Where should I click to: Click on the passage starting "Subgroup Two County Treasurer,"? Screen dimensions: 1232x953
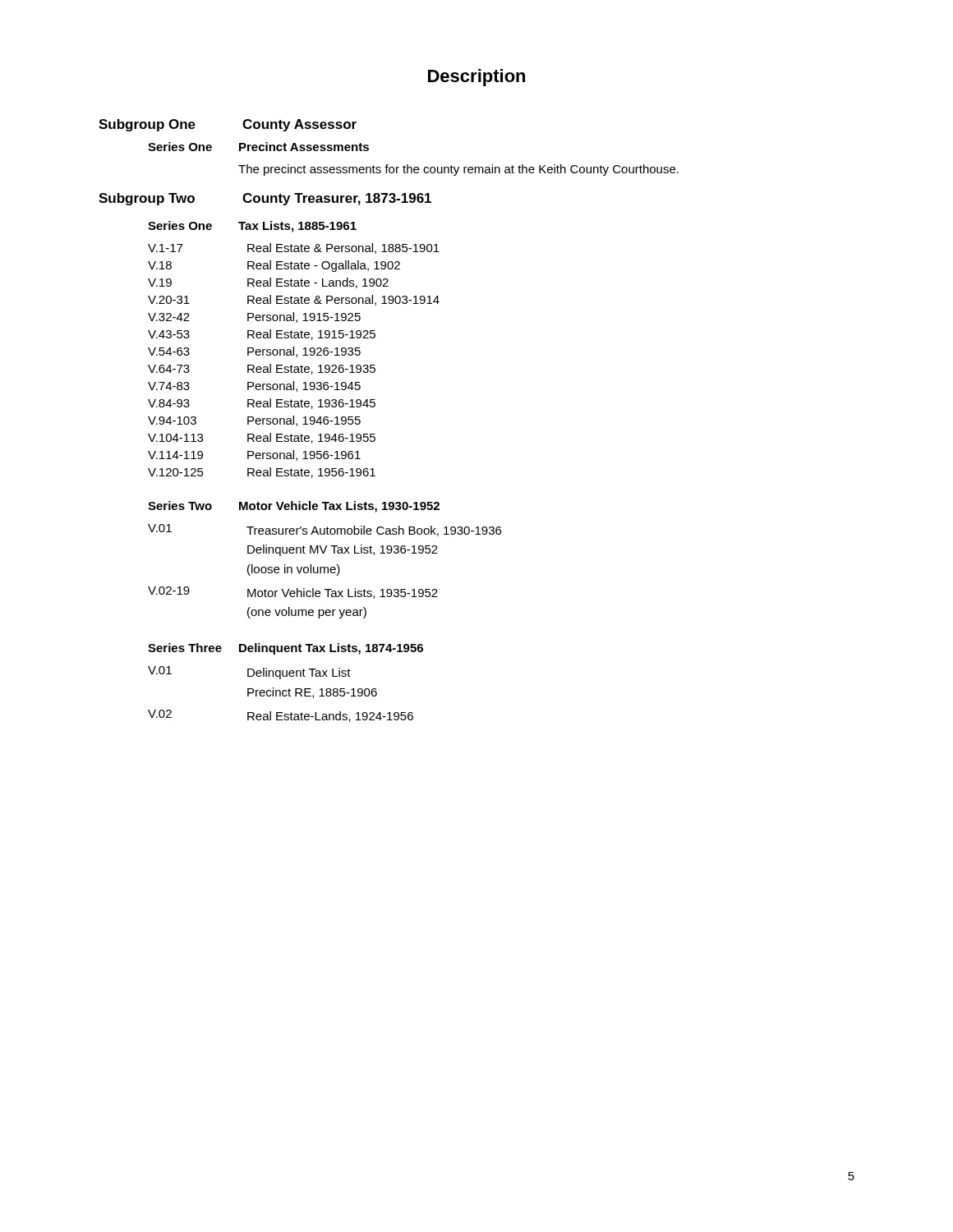tap(265, 199)
